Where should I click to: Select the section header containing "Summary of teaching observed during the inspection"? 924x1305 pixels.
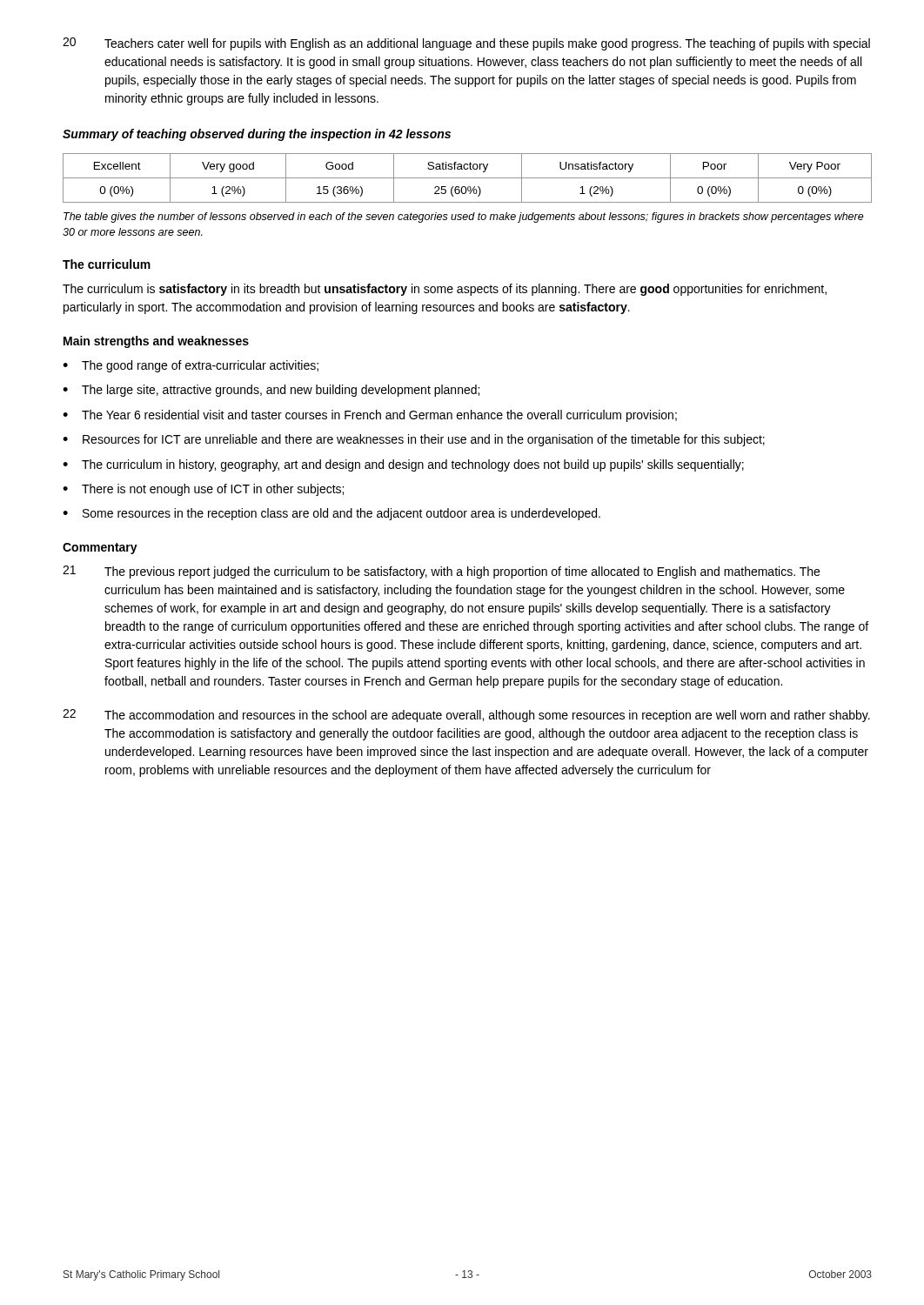pos(257,134)
